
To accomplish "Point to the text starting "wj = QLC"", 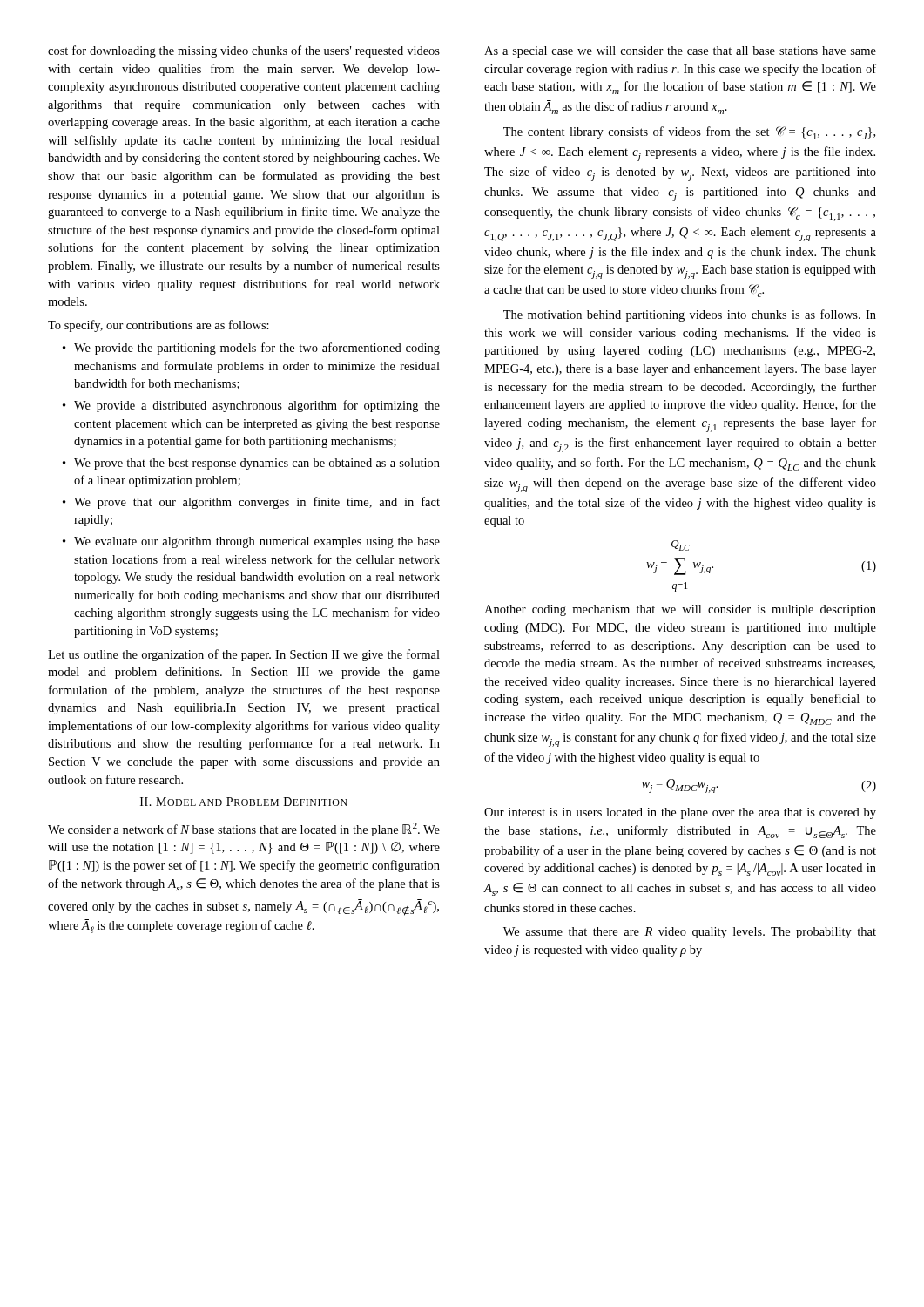I will click(x=680, y=565).
